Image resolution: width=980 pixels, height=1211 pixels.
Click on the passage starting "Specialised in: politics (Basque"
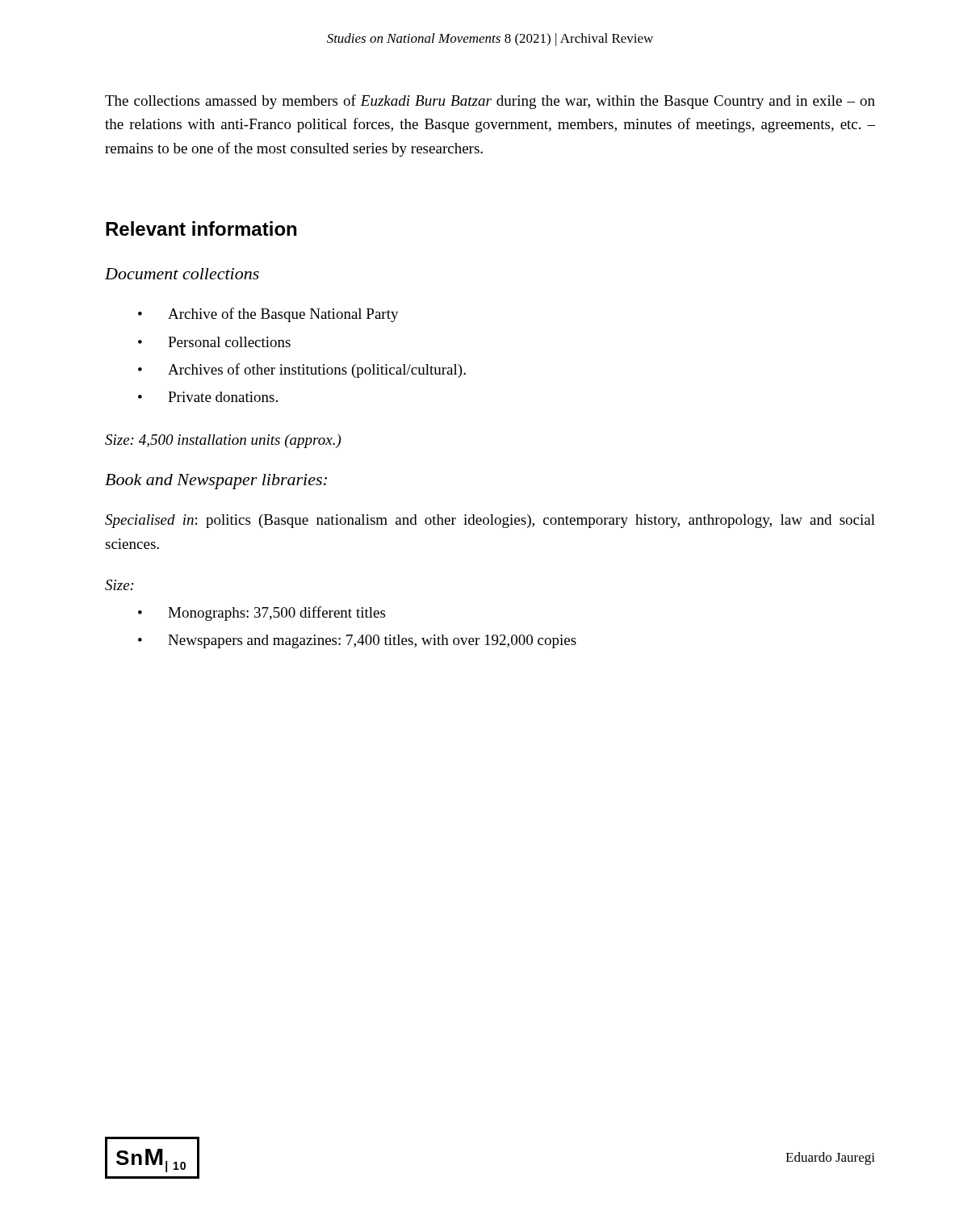(490, 532)
